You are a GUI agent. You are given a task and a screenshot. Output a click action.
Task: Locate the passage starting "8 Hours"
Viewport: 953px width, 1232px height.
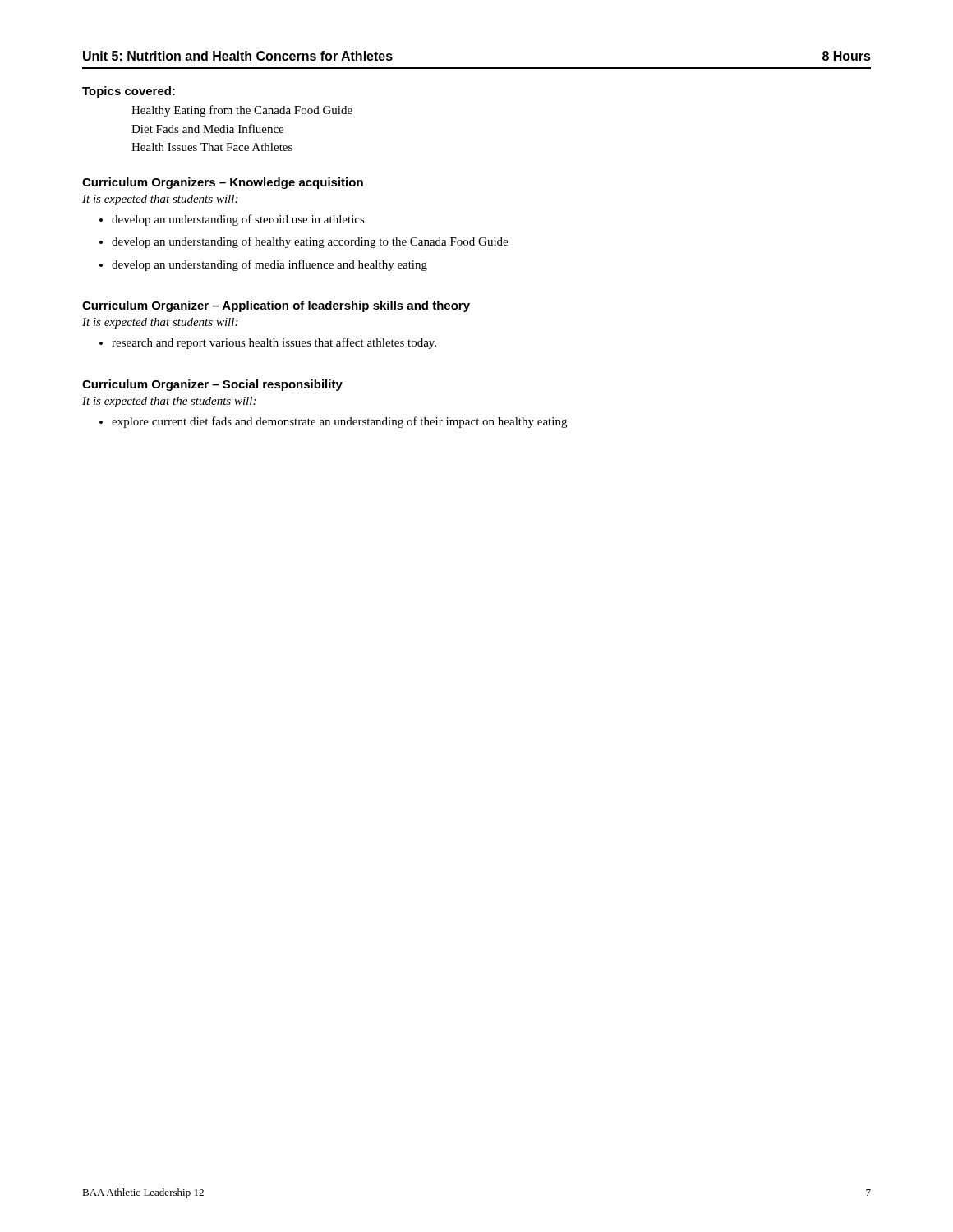coord(846,56)
